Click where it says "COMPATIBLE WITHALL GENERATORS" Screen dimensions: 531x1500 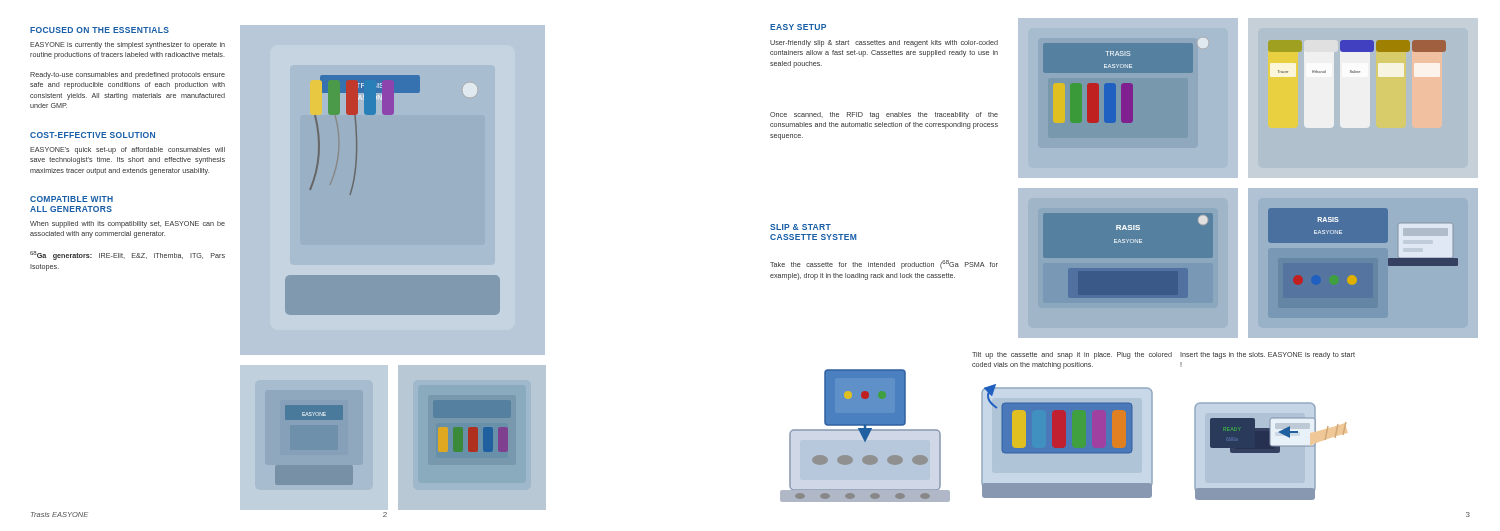coord(72,204)
